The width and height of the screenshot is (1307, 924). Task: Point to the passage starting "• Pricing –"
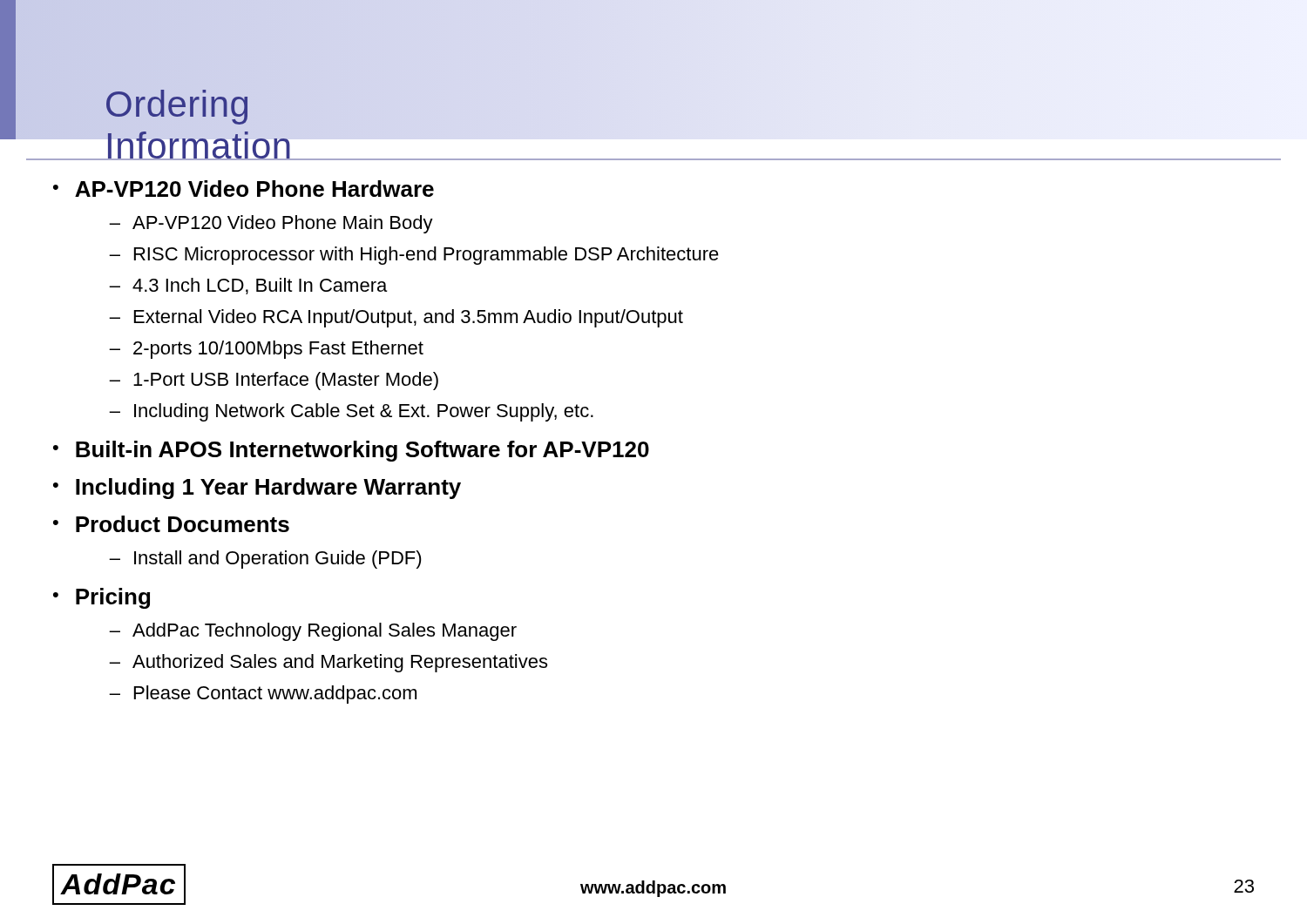(102, 598)
